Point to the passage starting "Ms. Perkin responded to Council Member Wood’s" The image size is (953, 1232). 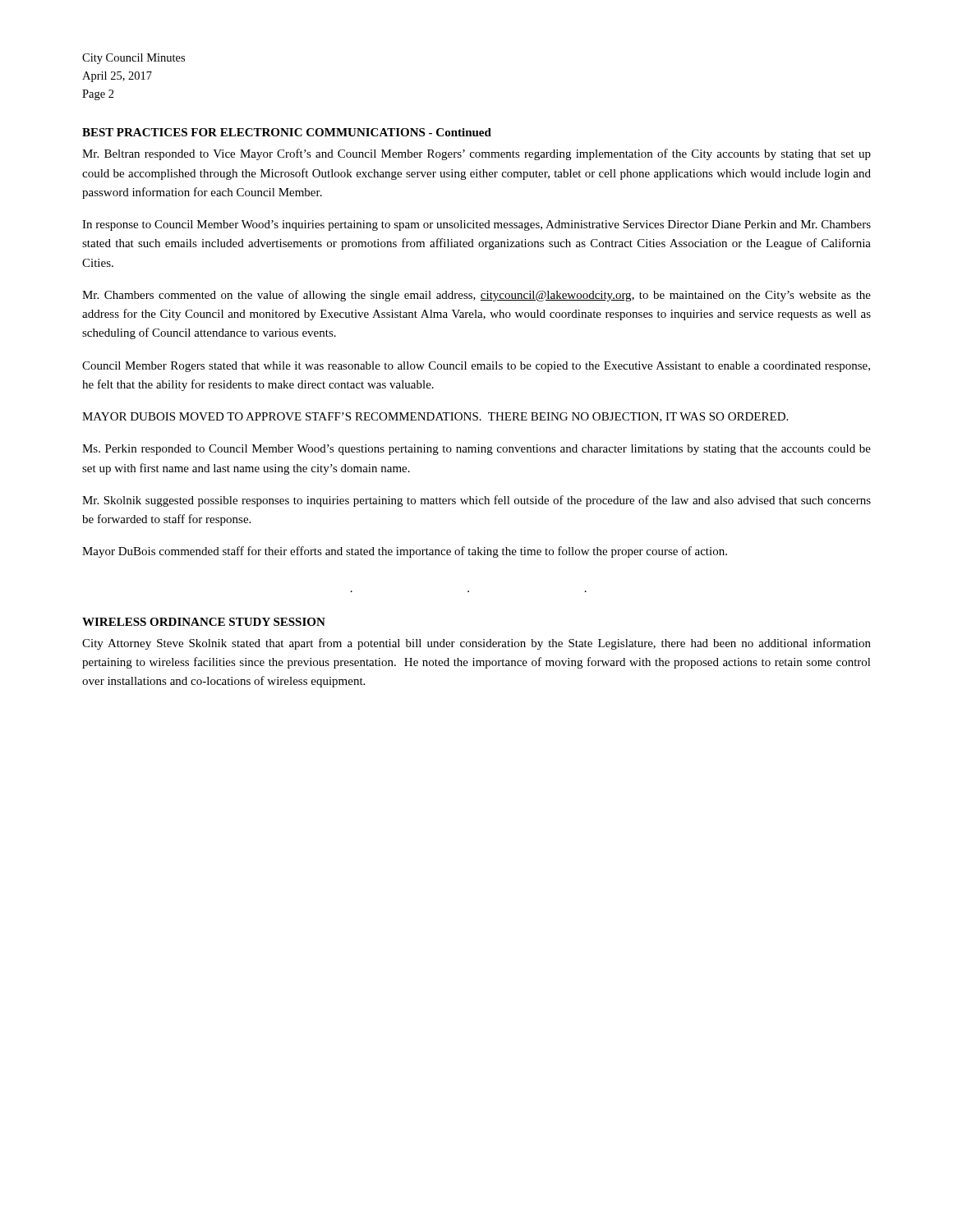click(476, 458)
